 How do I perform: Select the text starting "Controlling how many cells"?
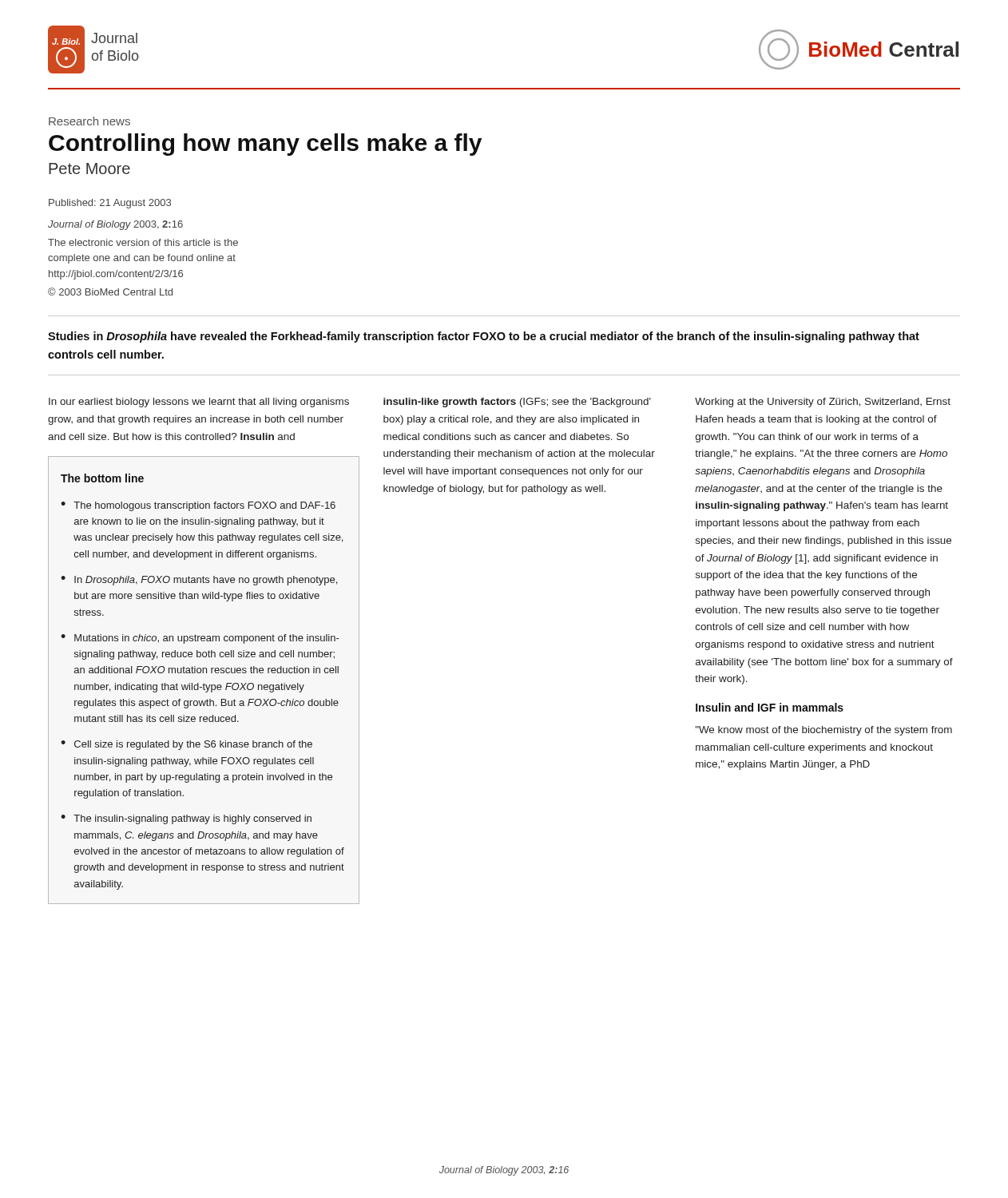pyautogui.click(x=265, y=143)
